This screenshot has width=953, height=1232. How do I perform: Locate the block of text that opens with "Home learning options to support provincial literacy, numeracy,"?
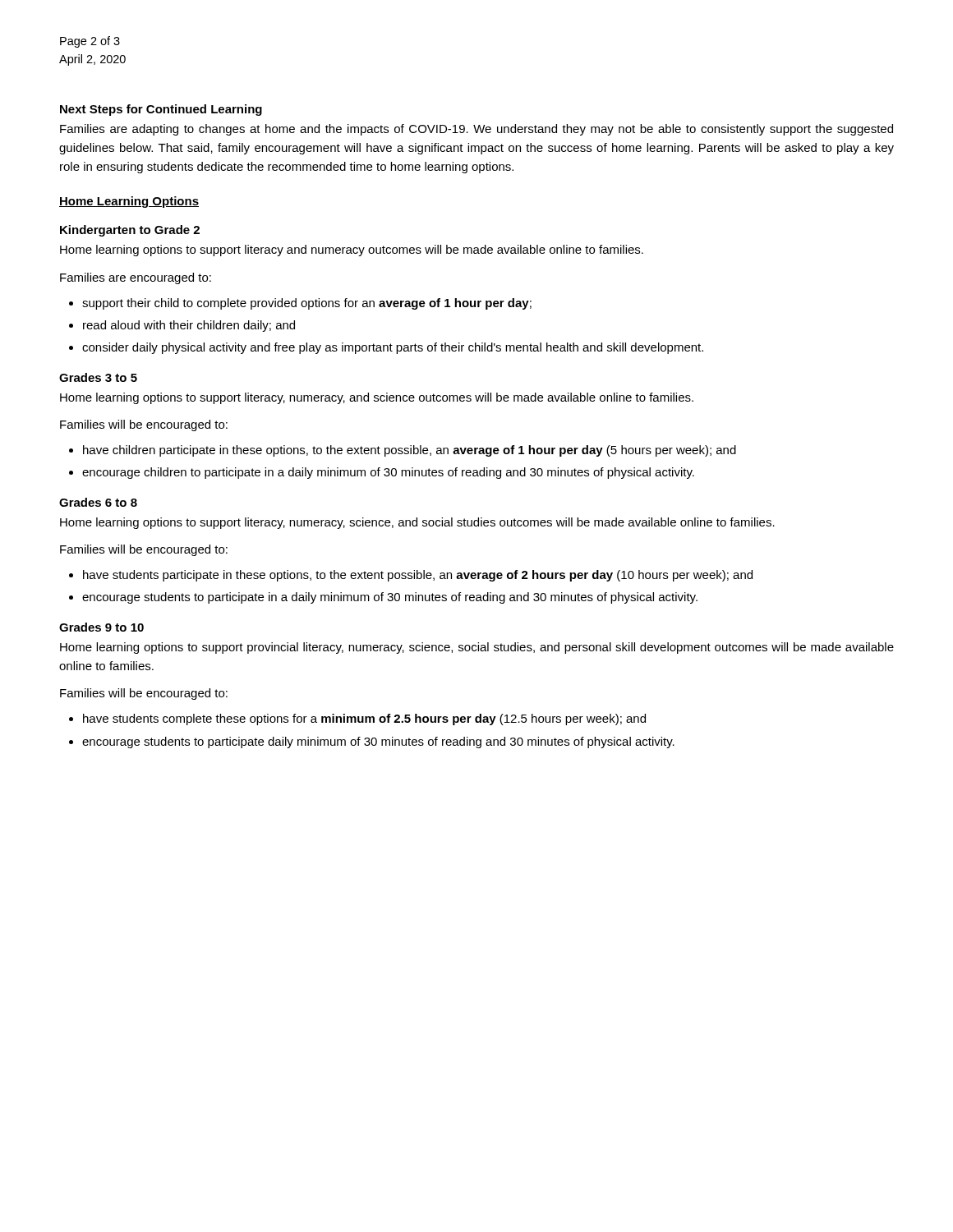tap(476, 656)
